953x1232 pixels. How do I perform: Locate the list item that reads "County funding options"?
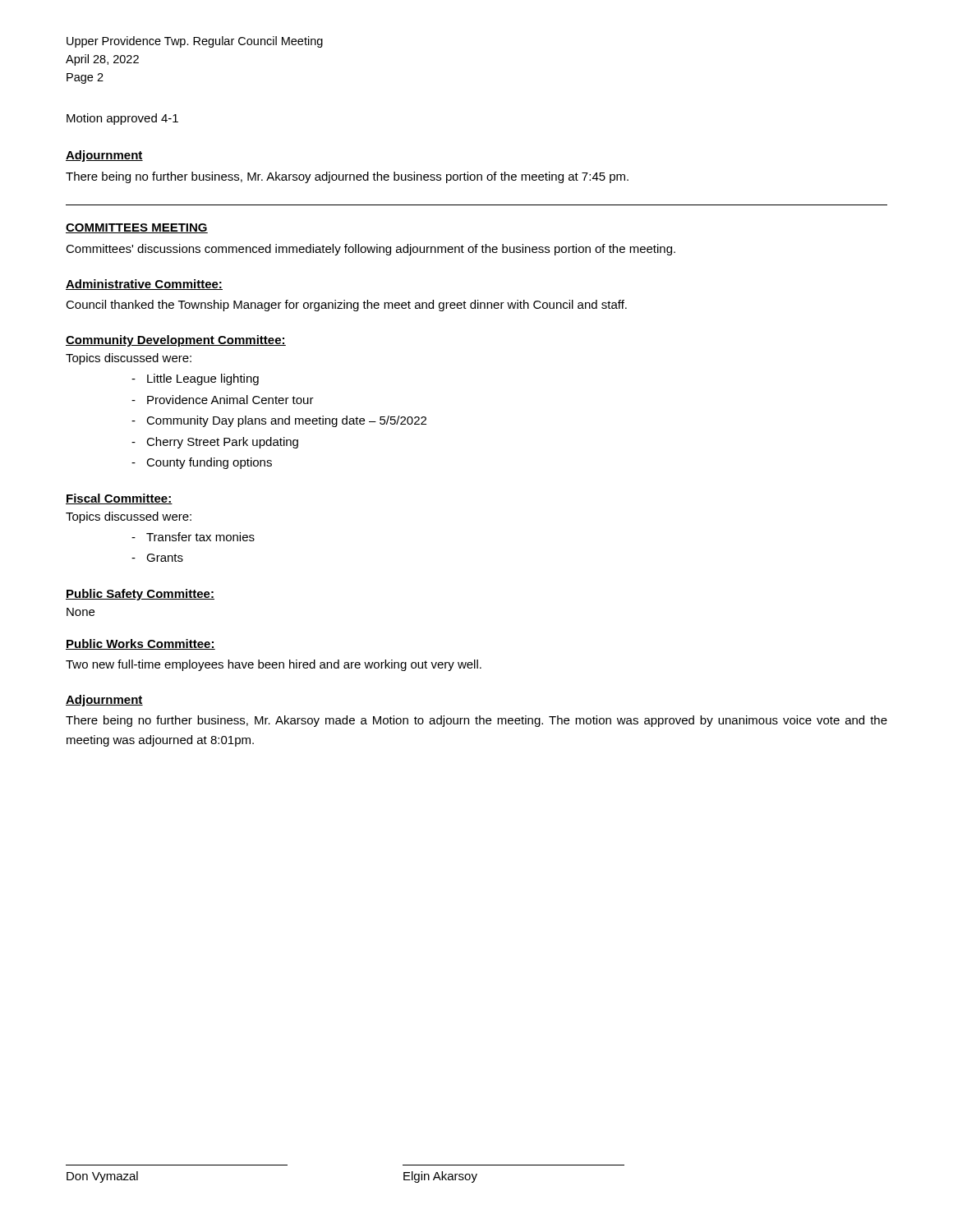209,462
